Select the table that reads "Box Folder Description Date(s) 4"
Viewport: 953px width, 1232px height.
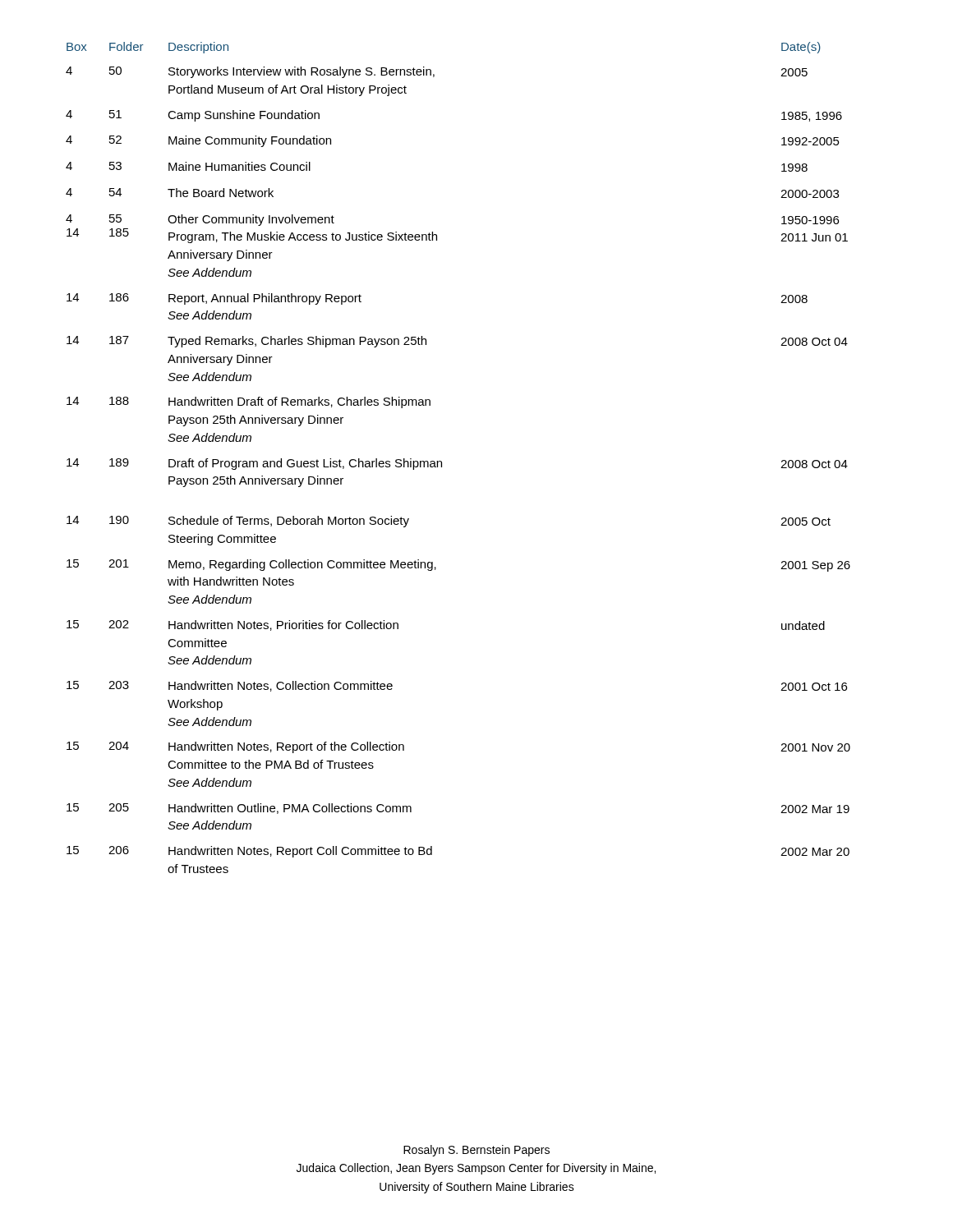(476, 460)
